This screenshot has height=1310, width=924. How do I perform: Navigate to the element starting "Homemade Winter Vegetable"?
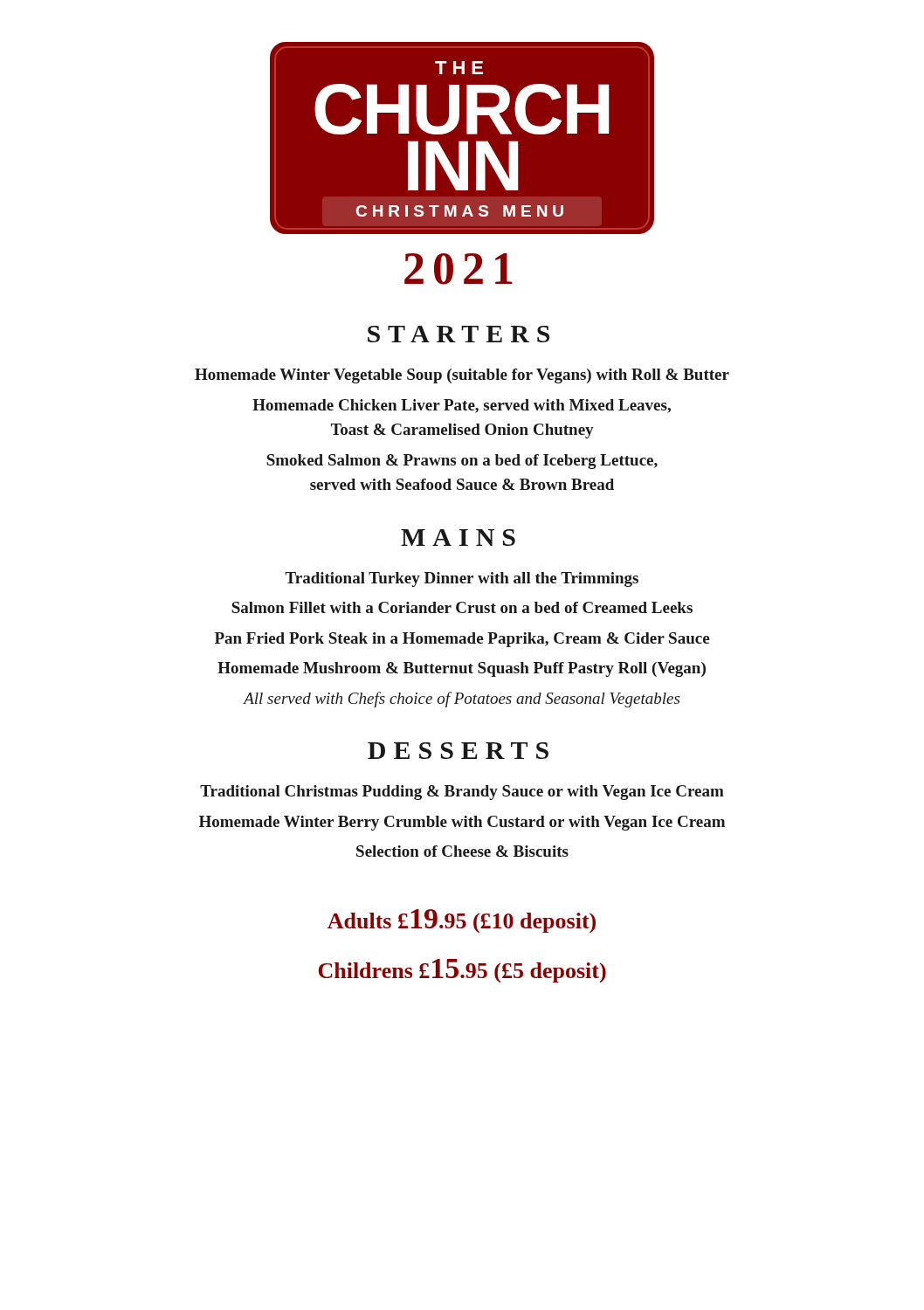(462, 374)
